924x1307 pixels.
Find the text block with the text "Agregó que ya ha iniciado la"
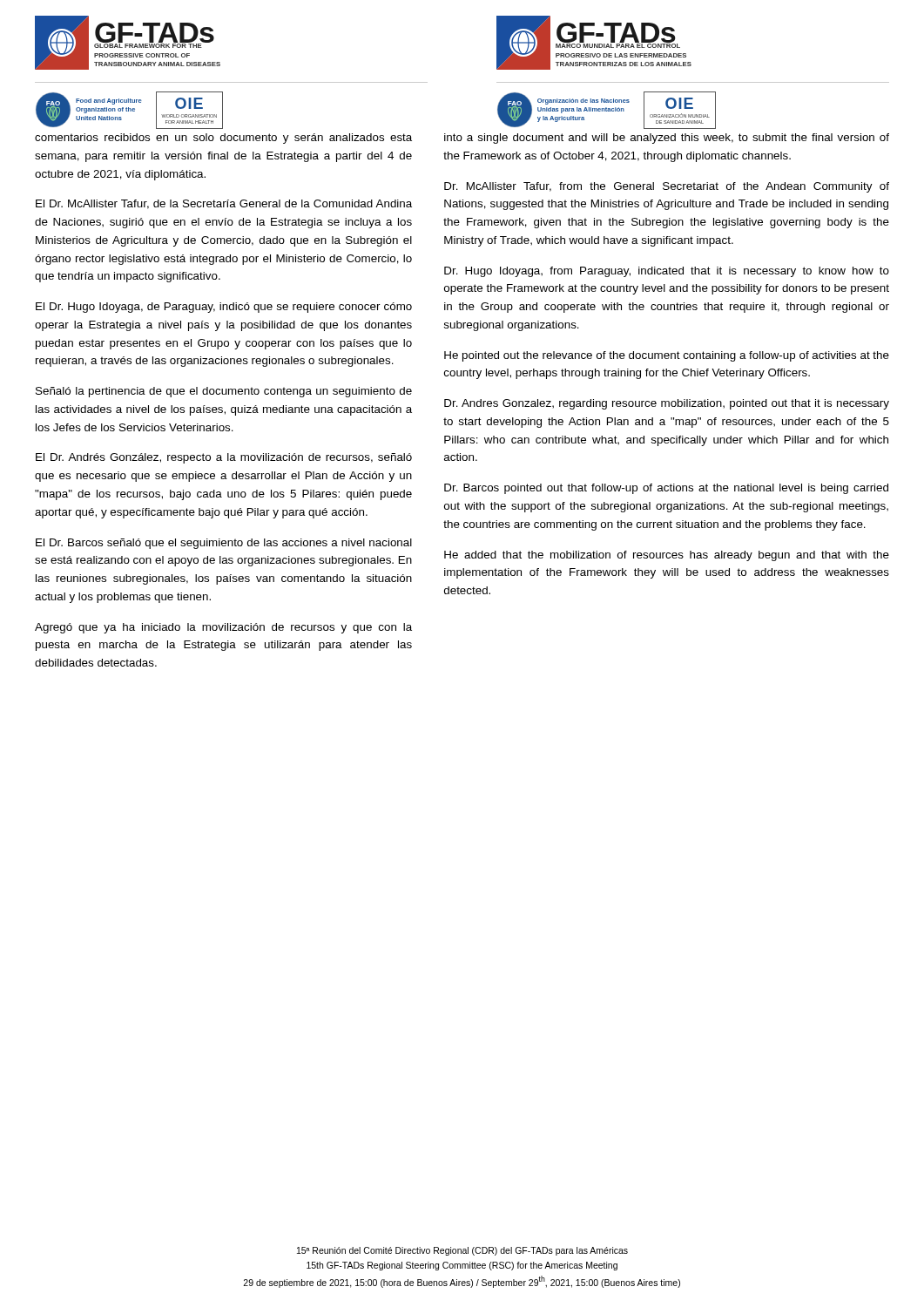(x=223, y=645)
